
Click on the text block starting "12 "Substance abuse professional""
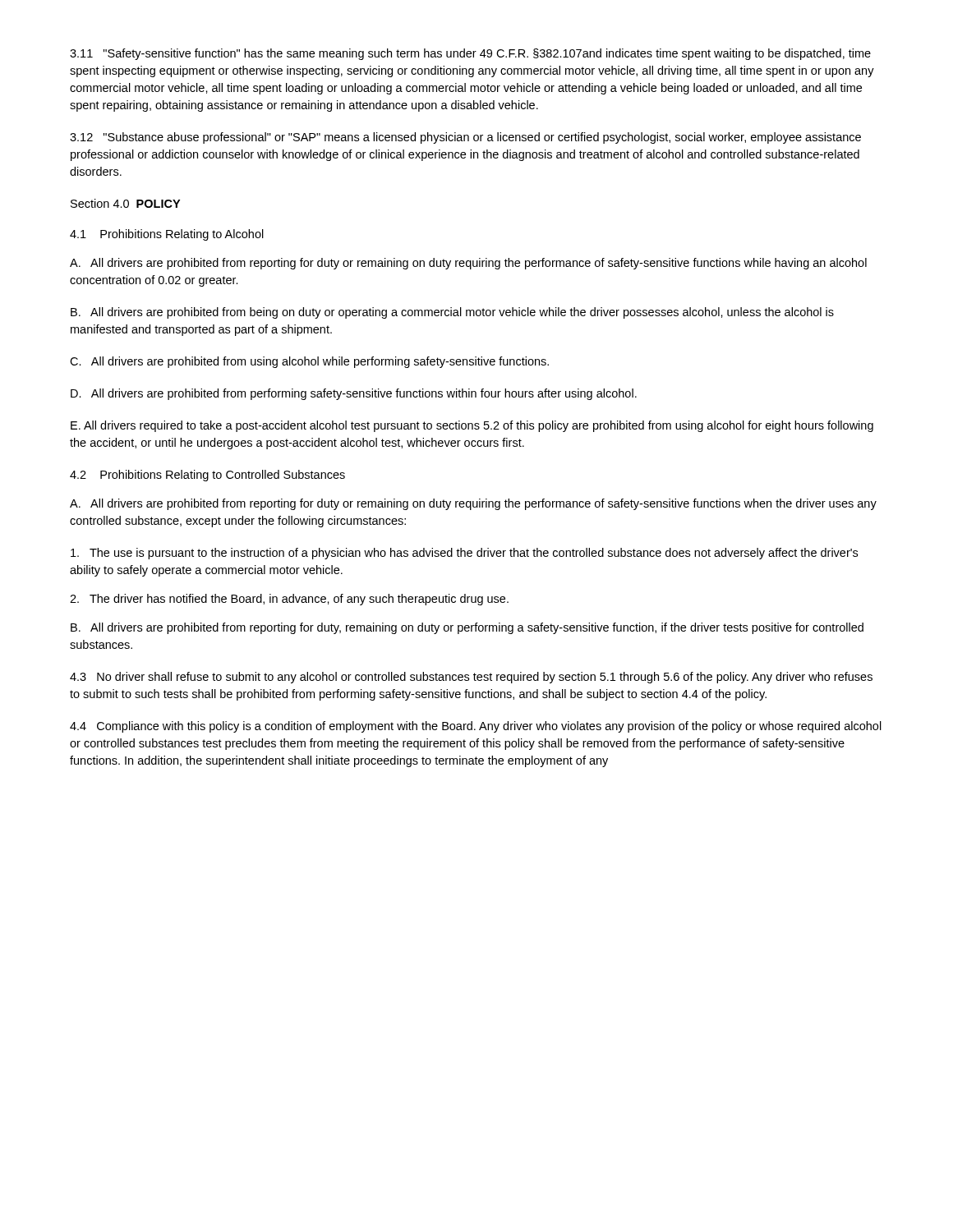pos(466,154)
